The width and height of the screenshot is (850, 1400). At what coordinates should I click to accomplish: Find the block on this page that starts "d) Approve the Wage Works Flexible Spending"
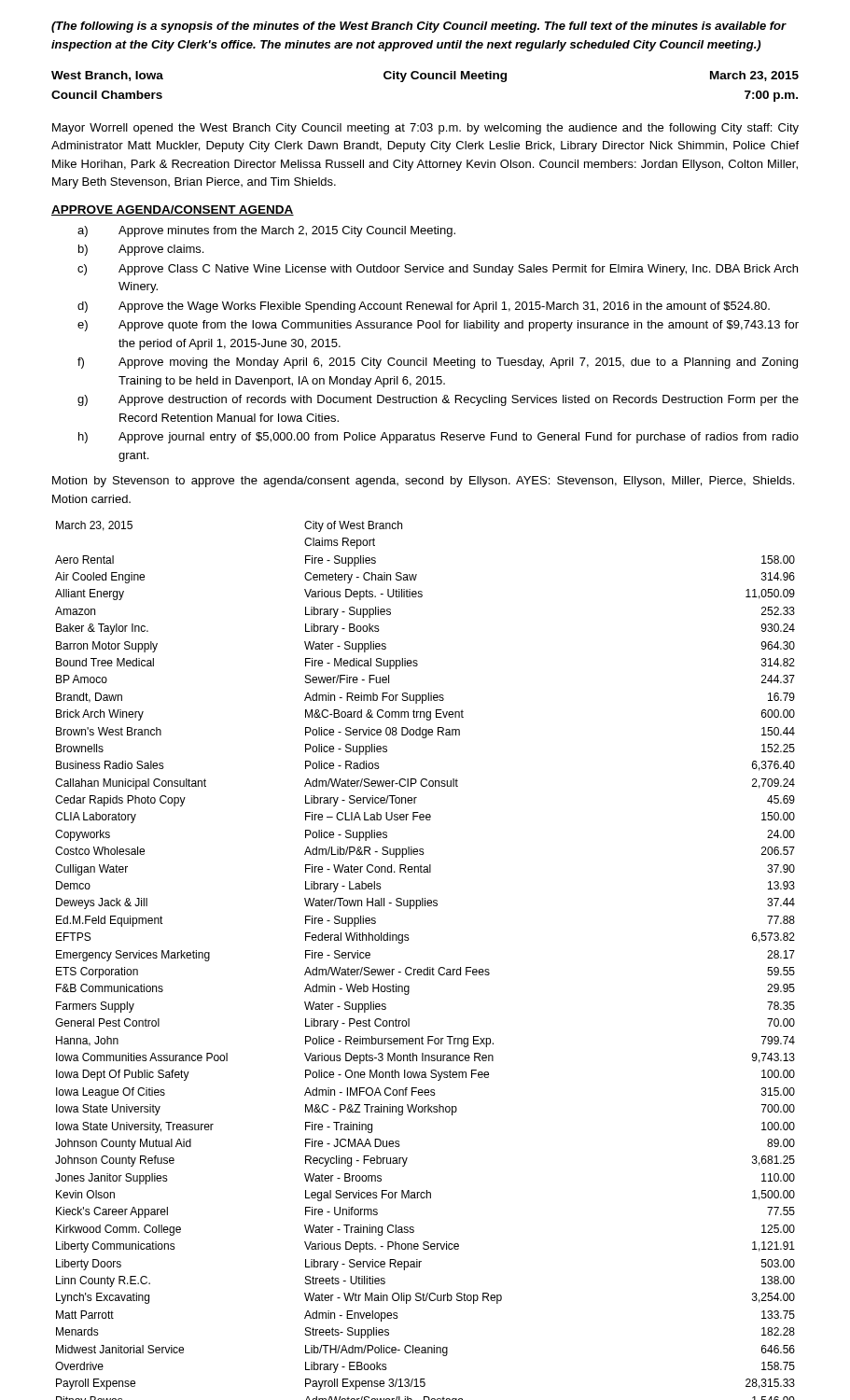click(411, 306)
